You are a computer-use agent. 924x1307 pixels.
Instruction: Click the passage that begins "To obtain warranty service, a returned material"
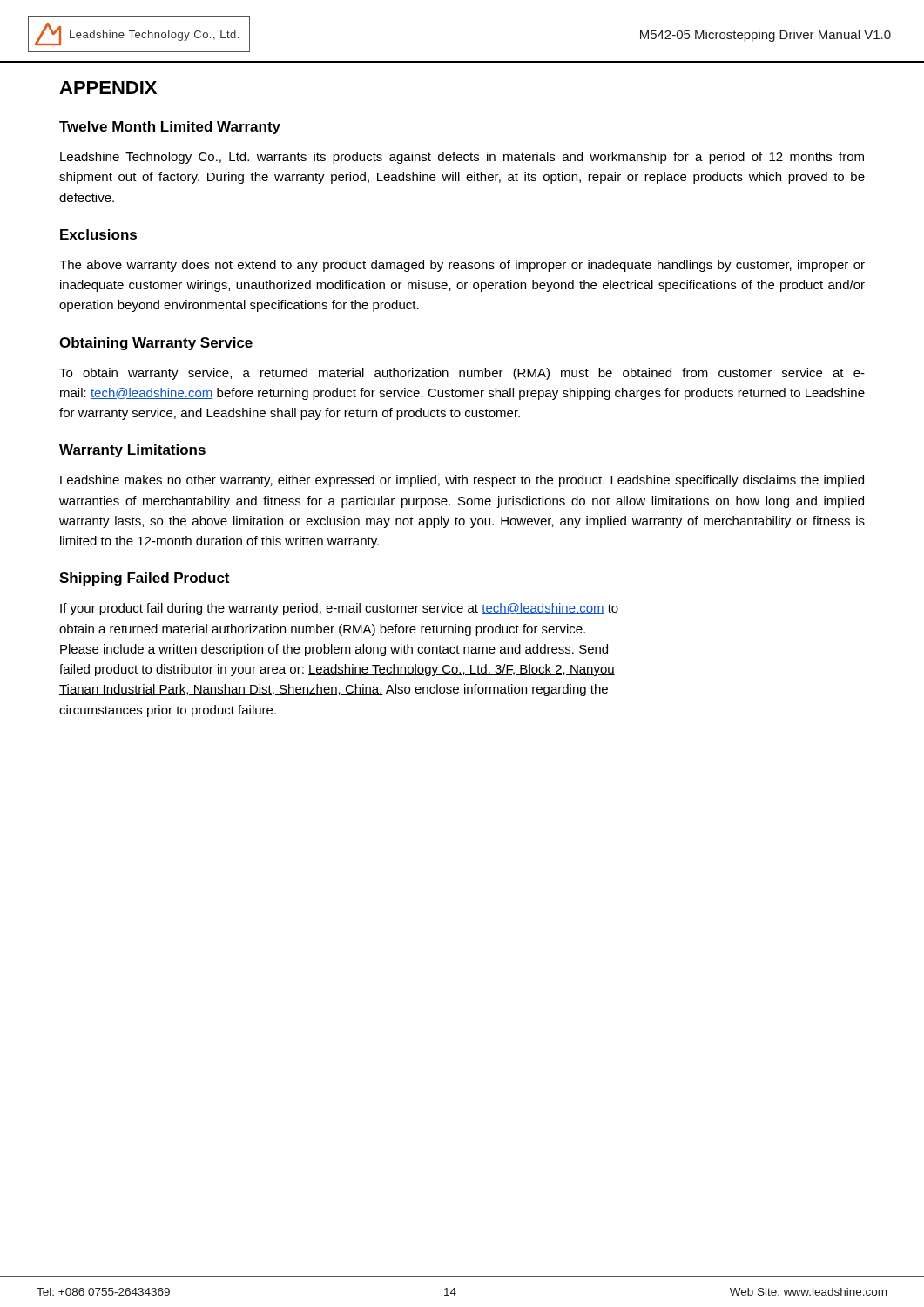(462, 392)
